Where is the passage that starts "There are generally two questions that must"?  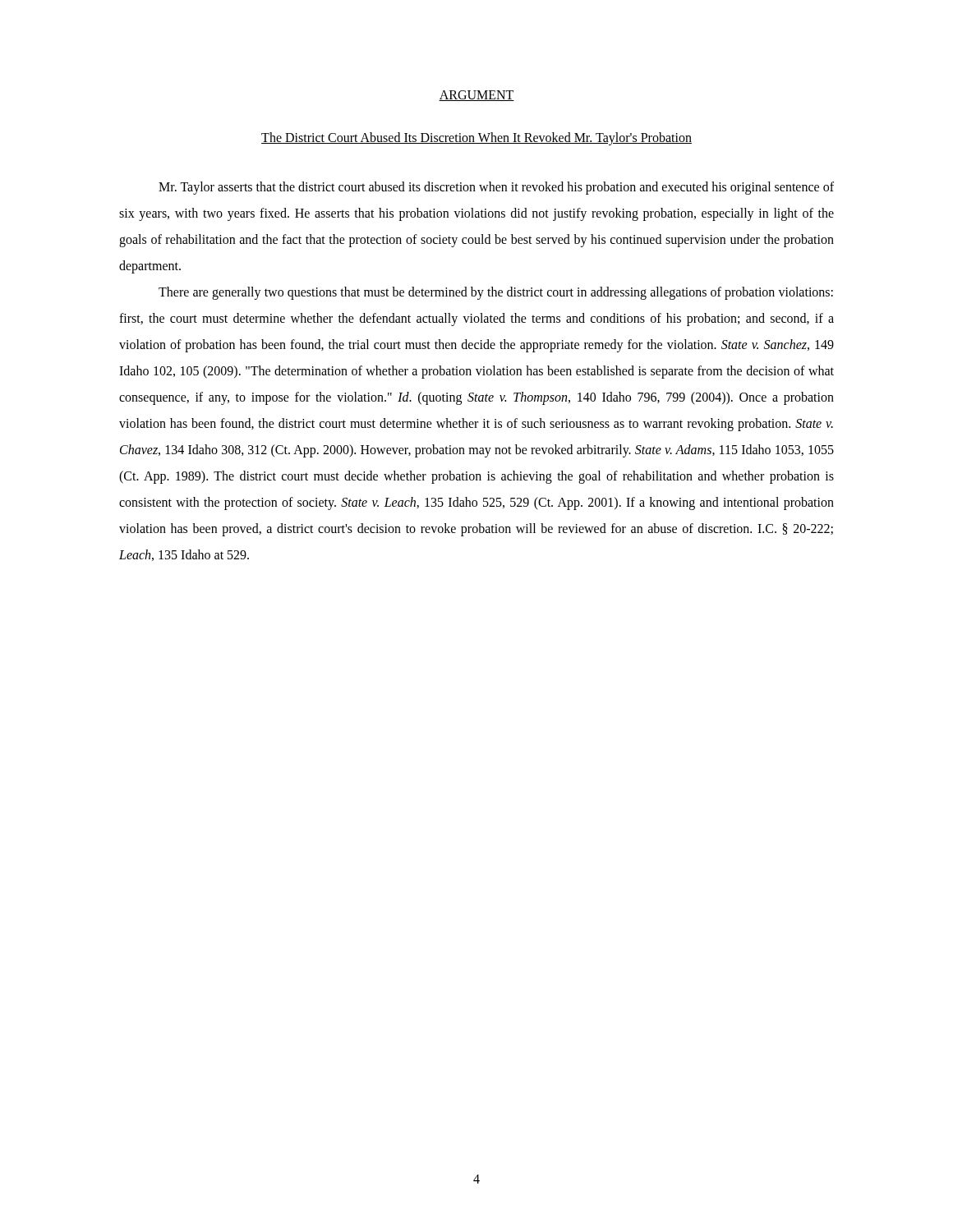[476, 423]
